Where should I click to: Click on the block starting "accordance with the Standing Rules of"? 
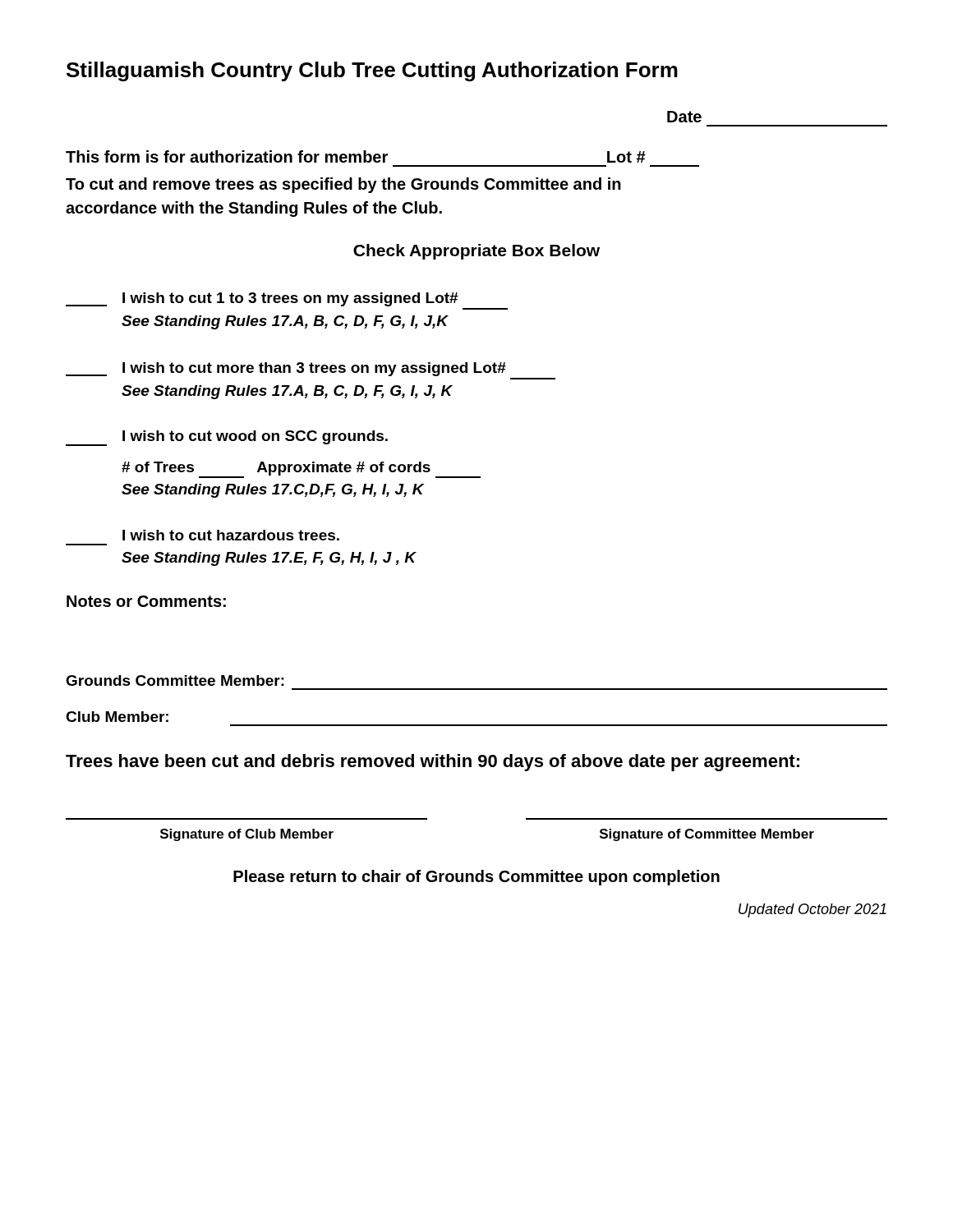click(x=254, y=208)
